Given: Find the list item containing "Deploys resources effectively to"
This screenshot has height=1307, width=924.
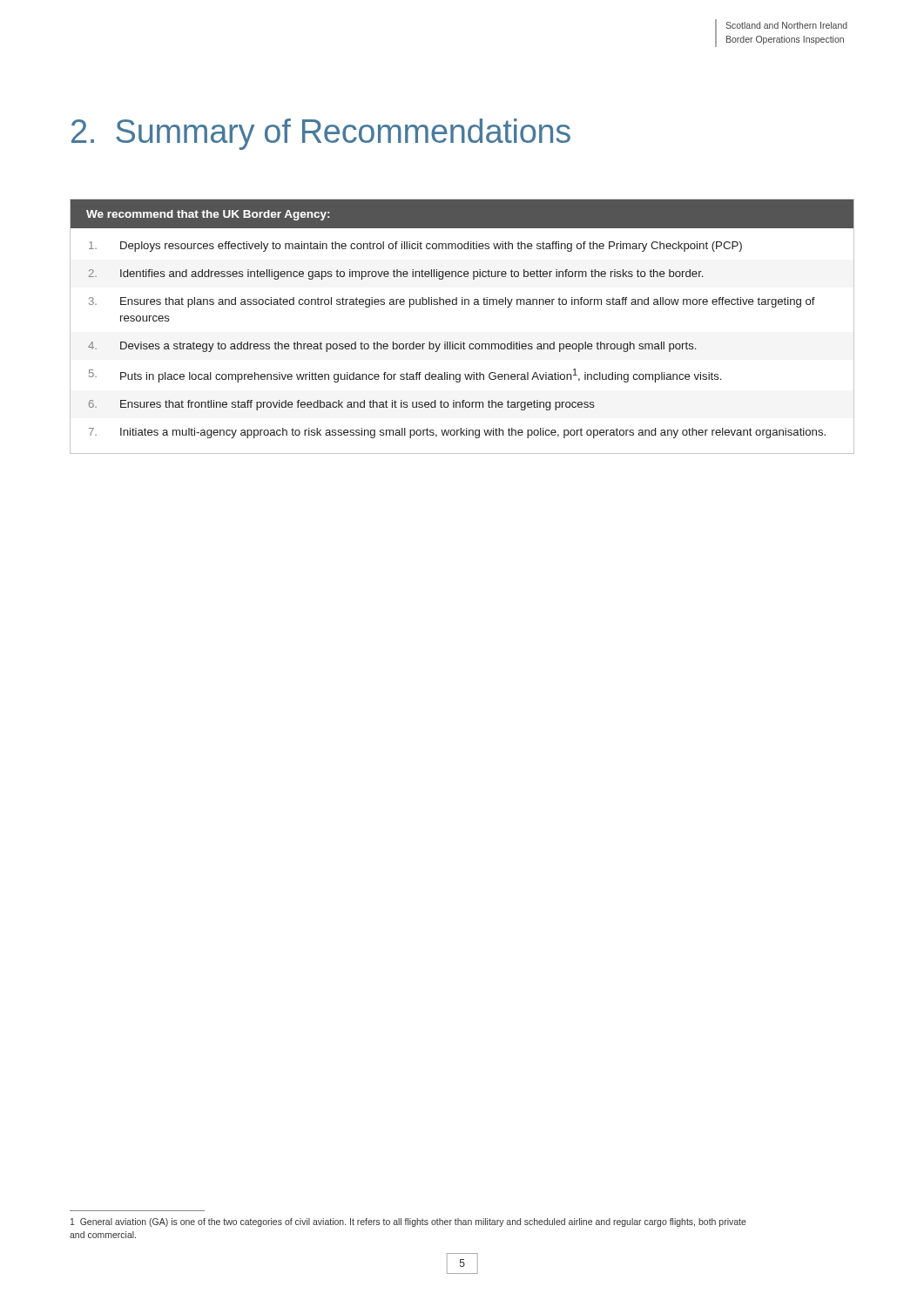Looking at the screenshot, I should 462,246.
